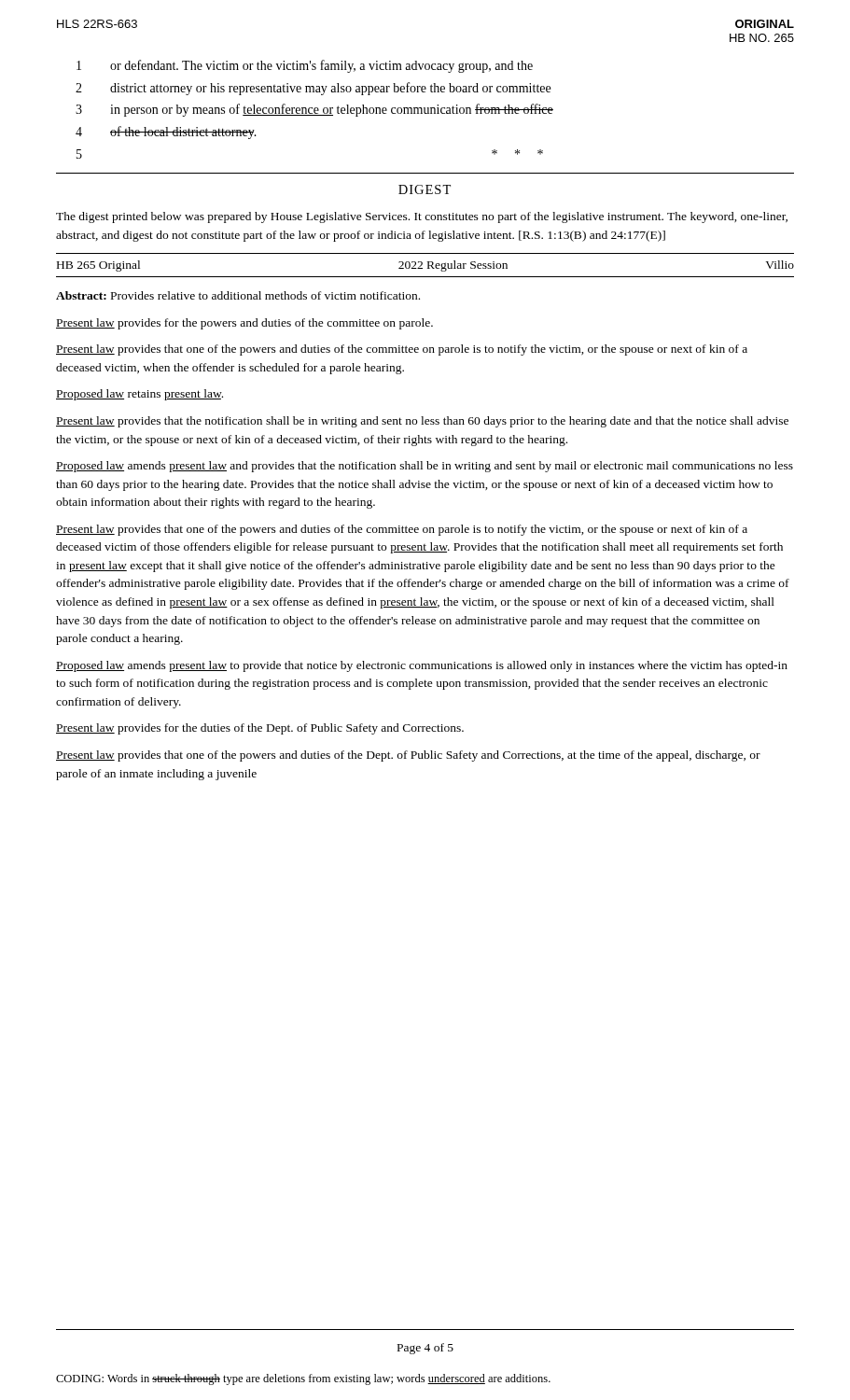Locate the text starting "Proposed law amends present law to"
This screenshot has width=850, height=1400.
click(x=422, y=683)
